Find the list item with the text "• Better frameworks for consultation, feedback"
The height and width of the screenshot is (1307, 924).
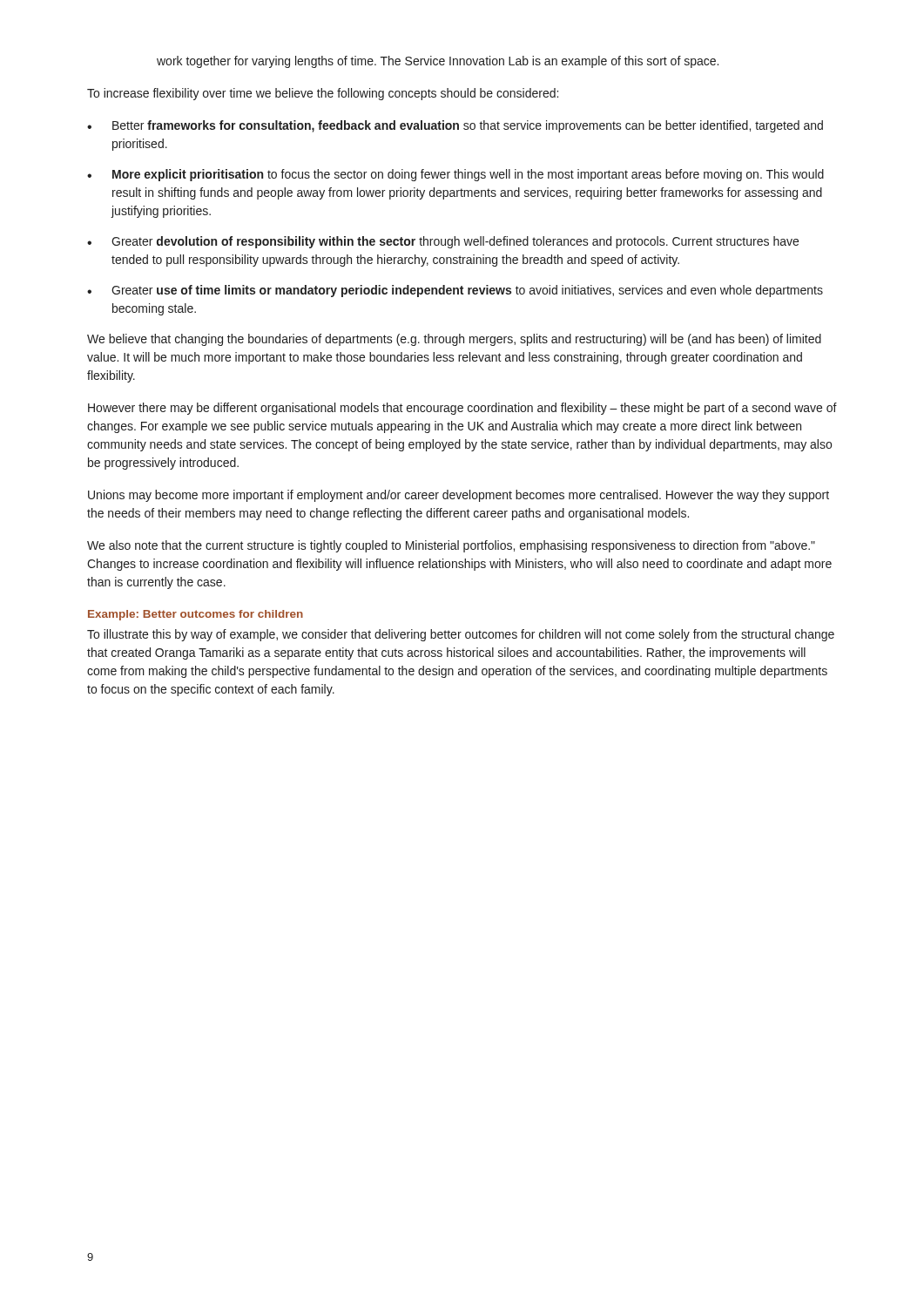pyautogui.click(x=462, y=135)
